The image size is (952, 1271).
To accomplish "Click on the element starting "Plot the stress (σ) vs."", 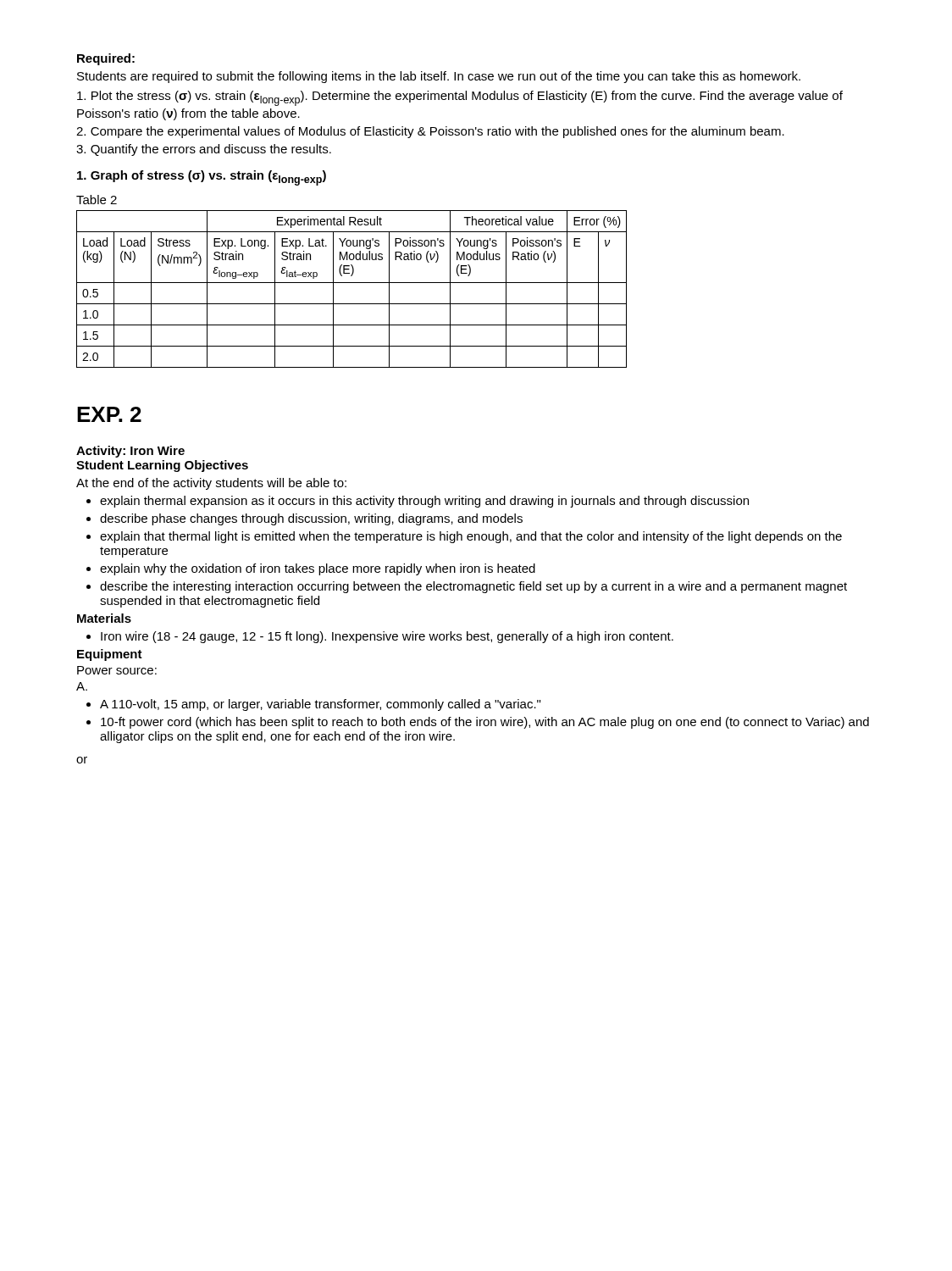I will pos(459,104).
